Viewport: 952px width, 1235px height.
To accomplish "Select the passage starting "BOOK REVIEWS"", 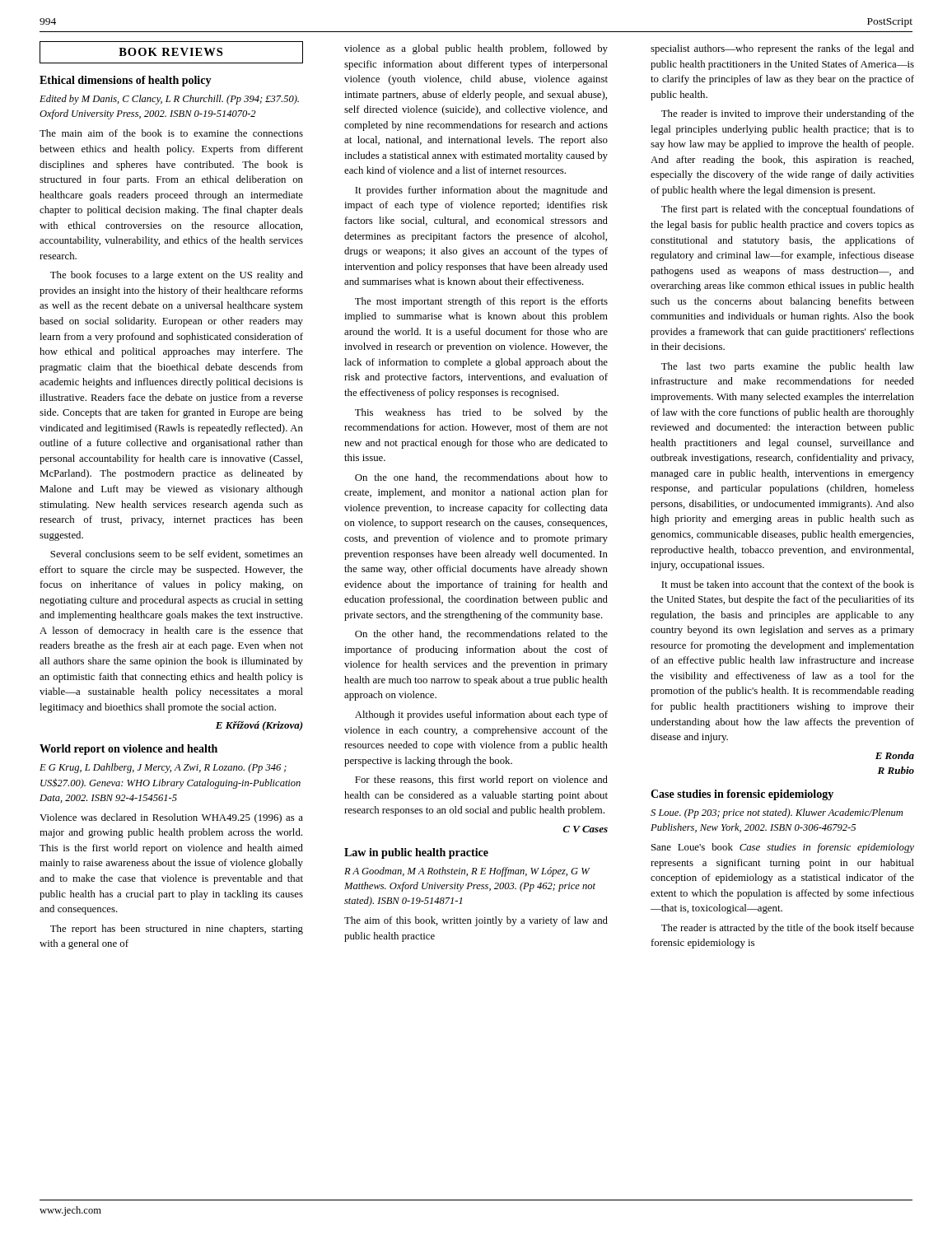I will pyautogui.click(x=171, y=52).
